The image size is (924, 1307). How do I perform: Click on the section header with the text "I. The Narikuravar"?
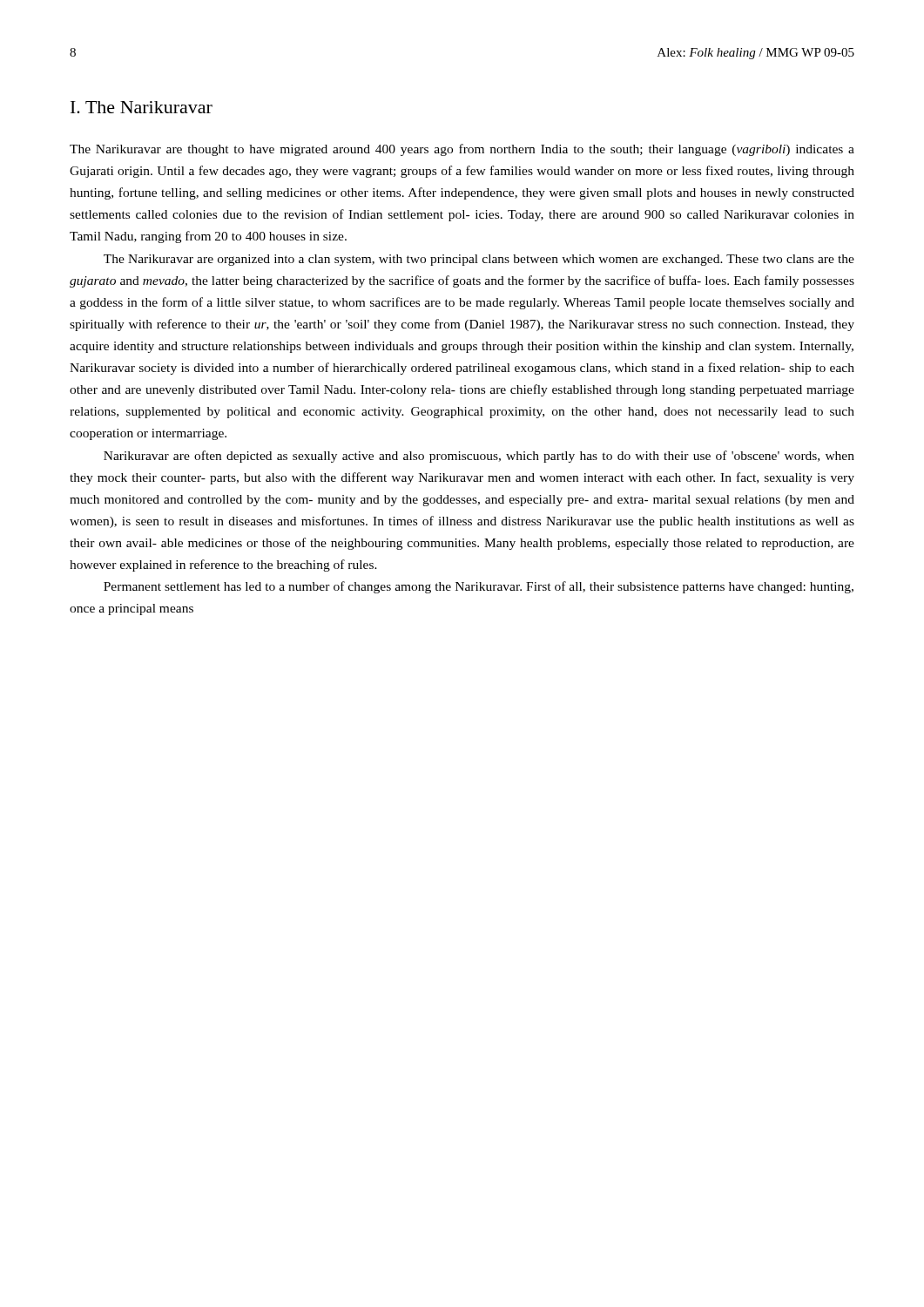(x=142, y=107)
